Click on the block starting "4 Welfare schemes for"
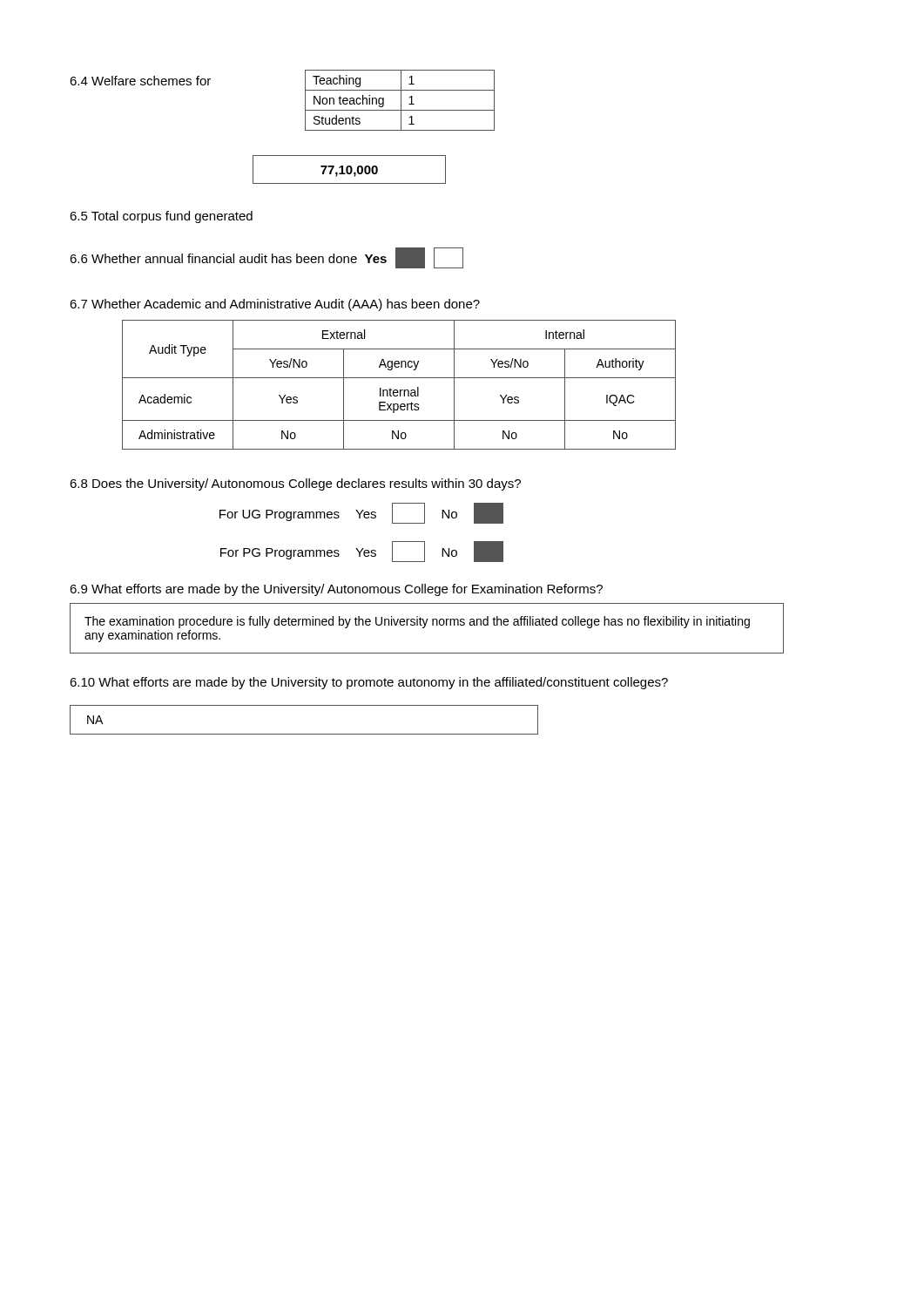This screenshot has height=1307, width=924. pyautogui.click(x=140, y=81)
